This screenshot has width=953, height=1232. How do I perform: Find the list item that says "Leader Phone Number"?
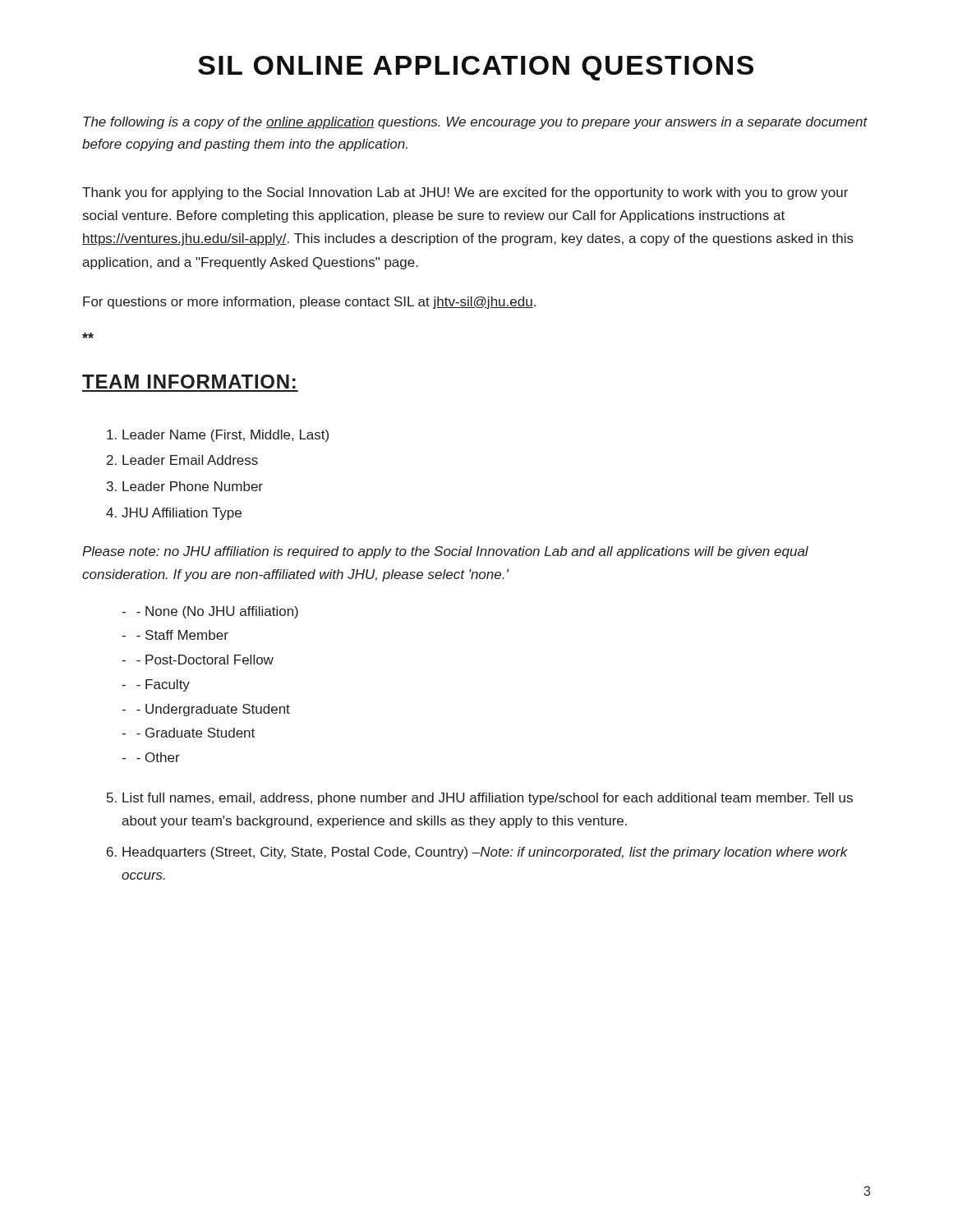tap(192, 487)
